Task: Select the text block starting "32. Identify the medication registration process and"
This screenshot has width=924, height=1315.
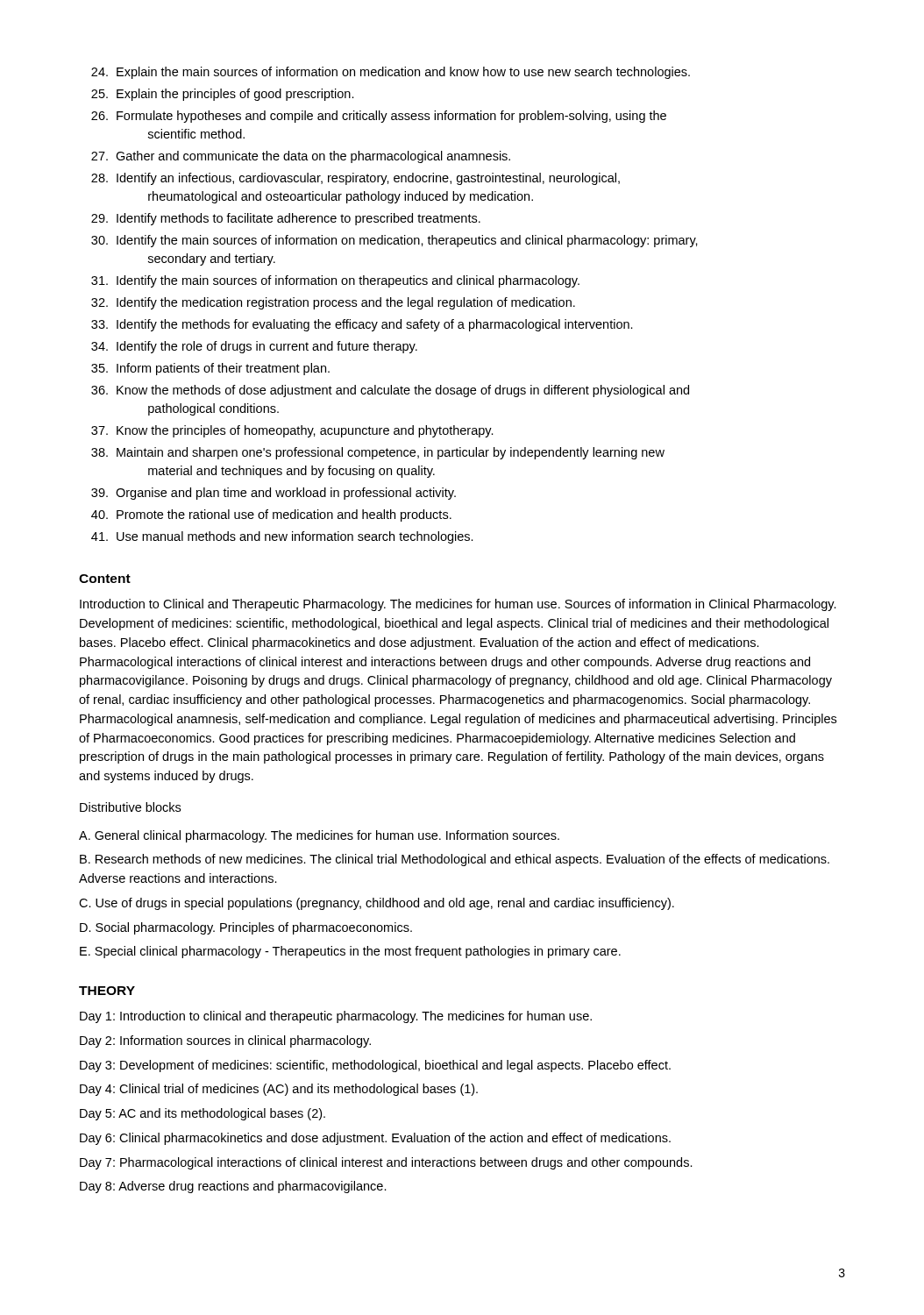Action: point(462,303)
